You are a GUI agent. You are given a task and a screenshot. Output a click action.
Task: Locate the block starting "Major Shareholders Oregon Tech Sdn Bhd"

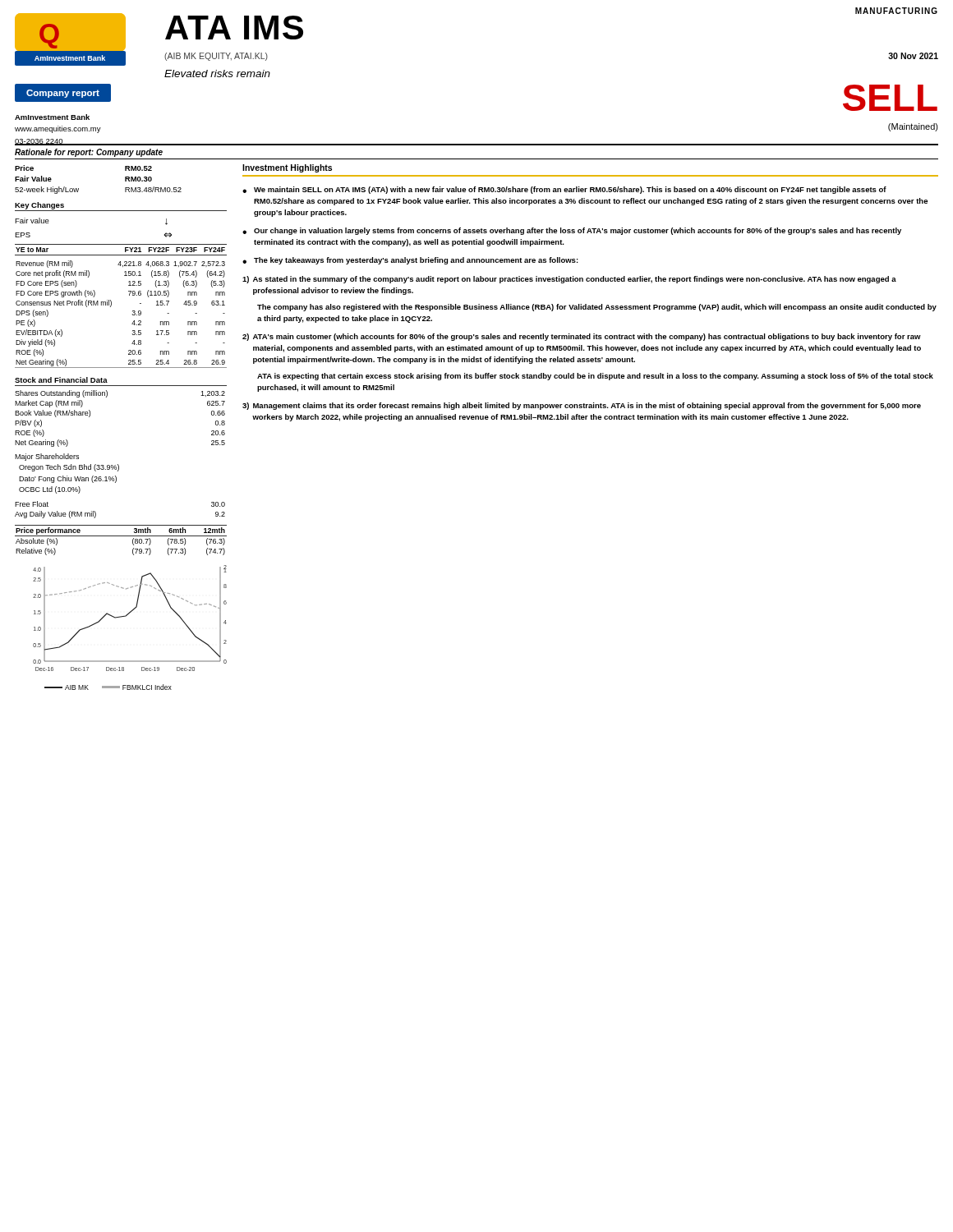click(67, 473)
